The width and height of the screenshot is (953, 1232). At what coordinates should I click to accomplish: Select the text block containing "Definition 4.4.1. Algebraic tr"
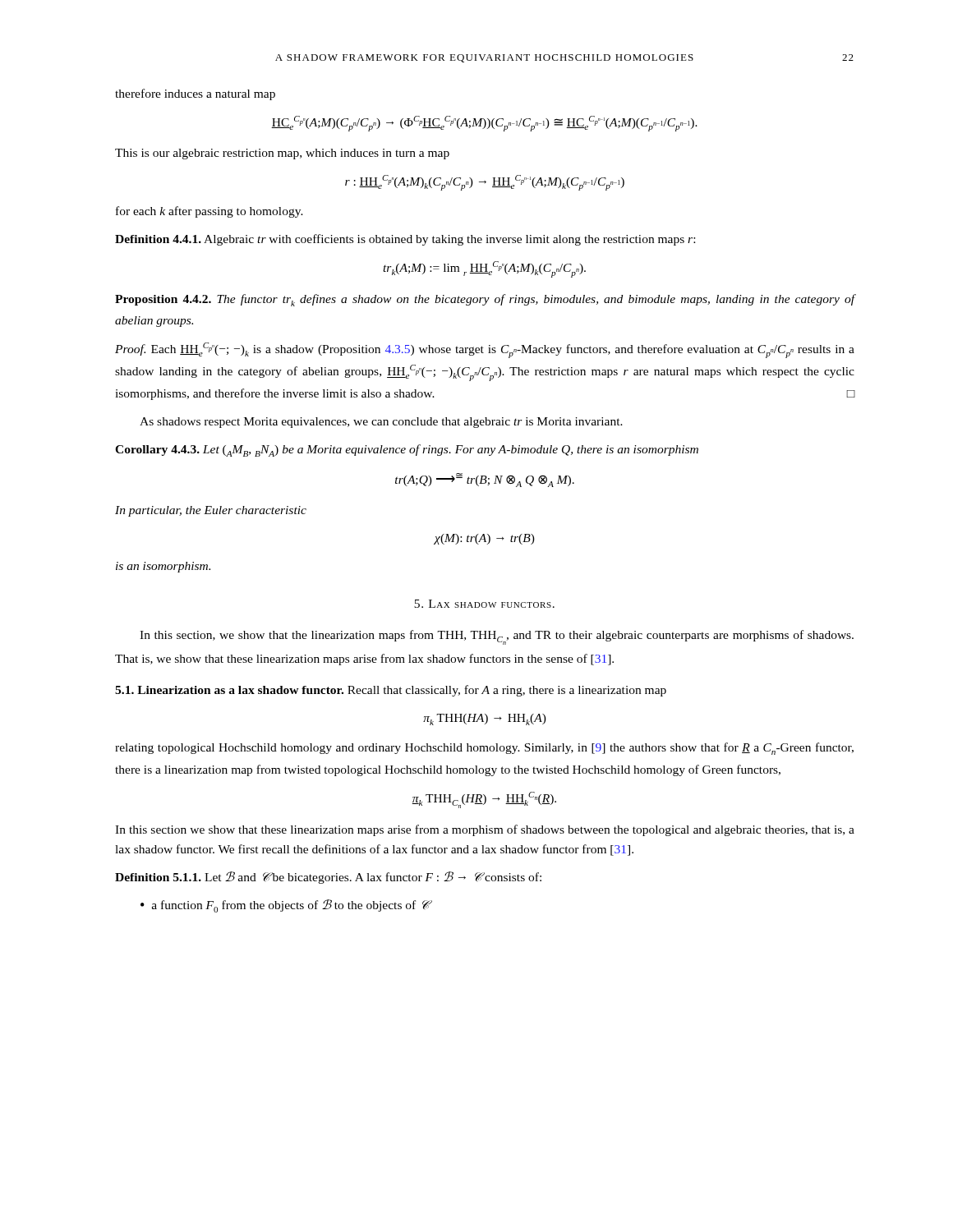point(485,239)
